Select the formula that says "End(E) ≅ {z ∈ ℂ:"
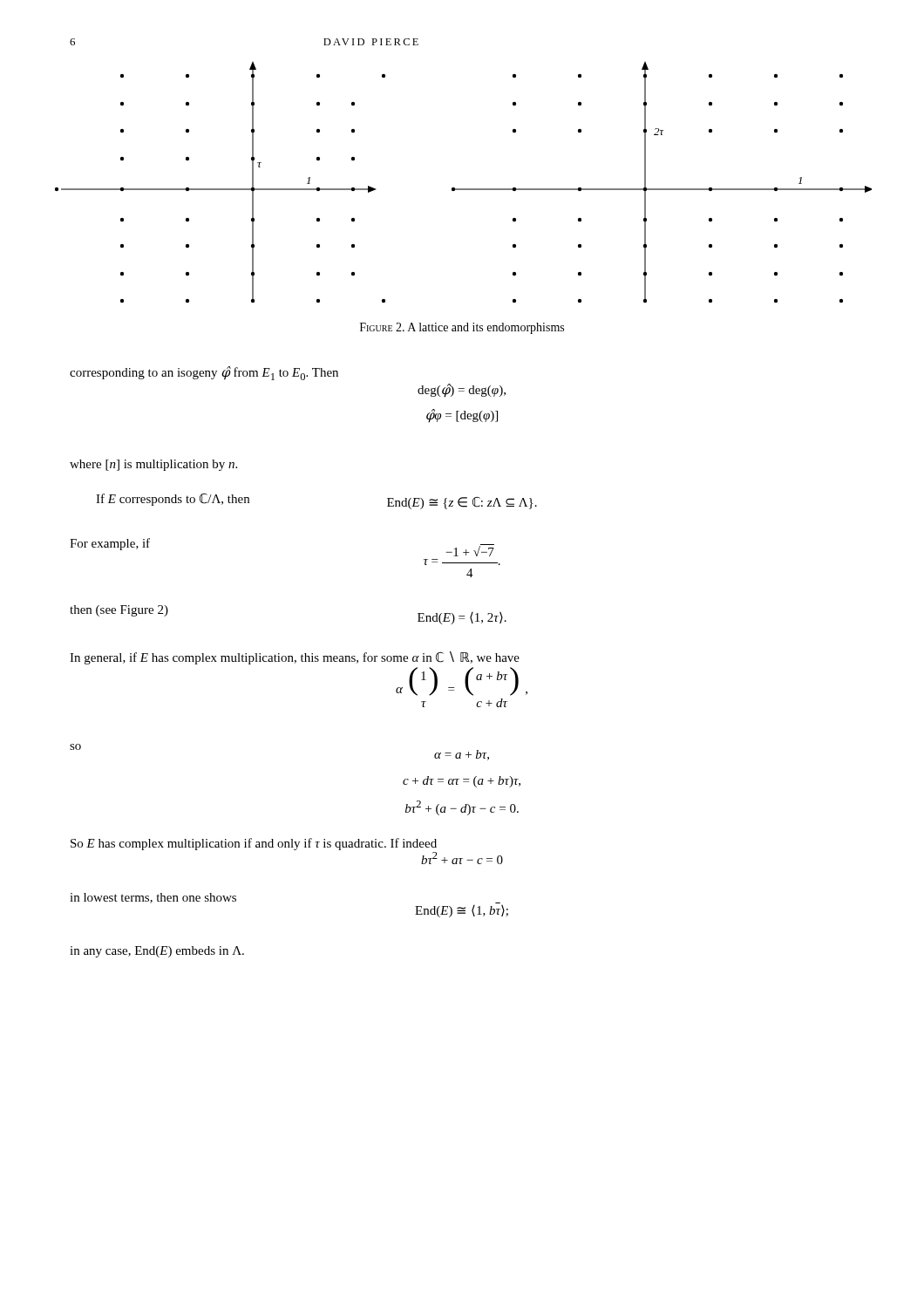 (462, 502)
